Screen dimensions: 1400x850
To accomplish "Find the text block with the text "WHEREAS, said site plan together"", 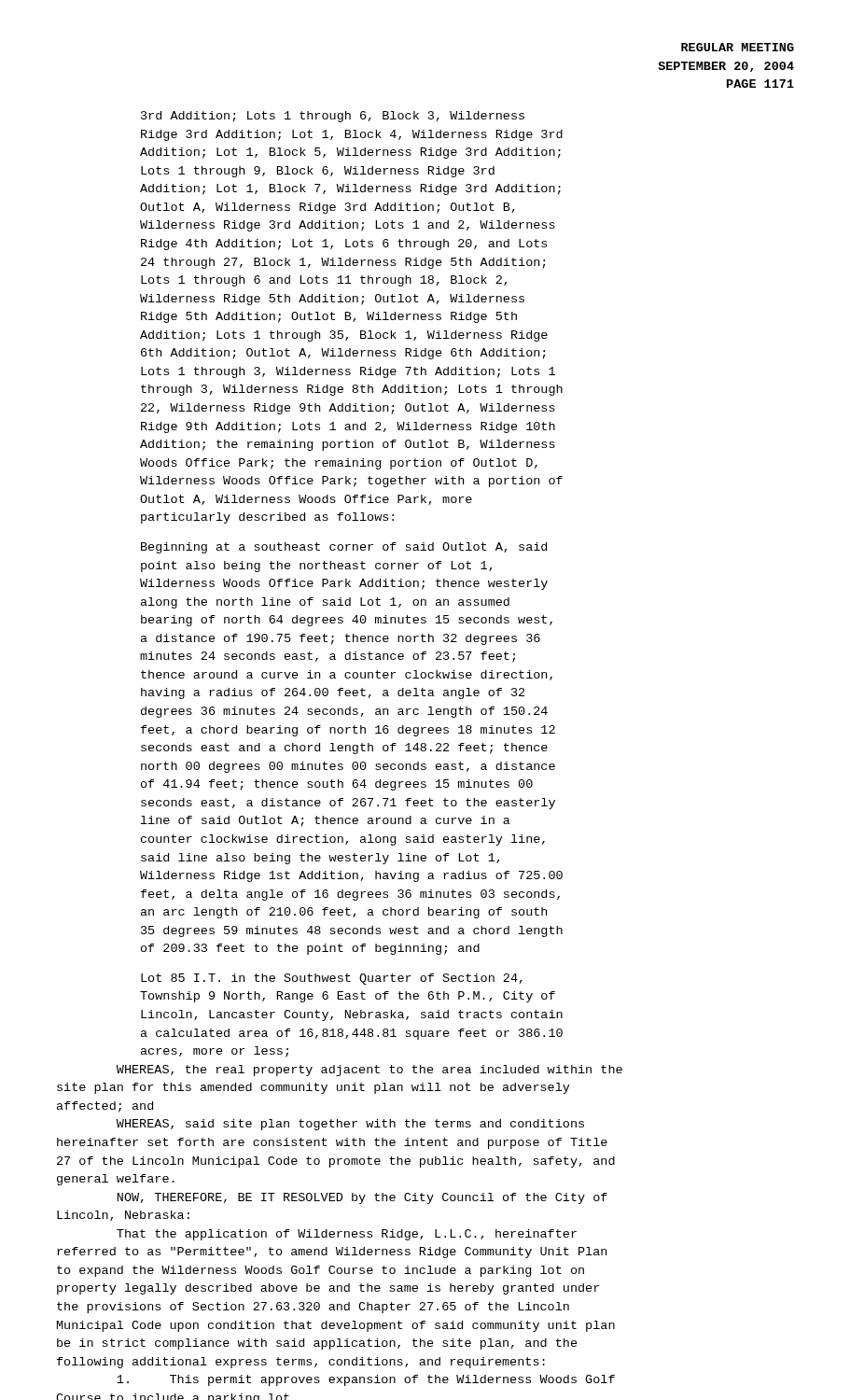I will click(336, 1152).
